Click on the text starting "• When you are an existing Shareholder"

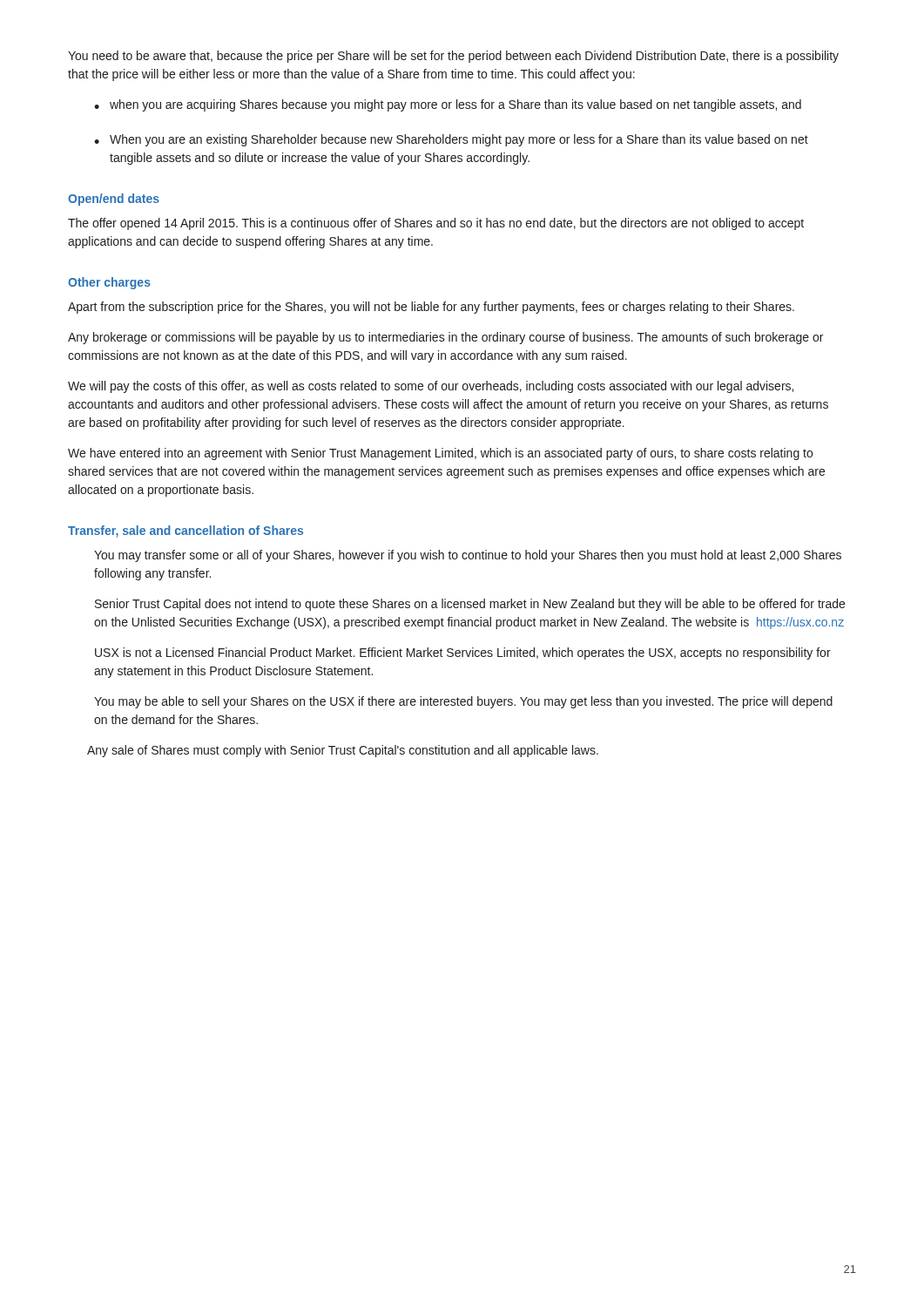tap(470, 149)
